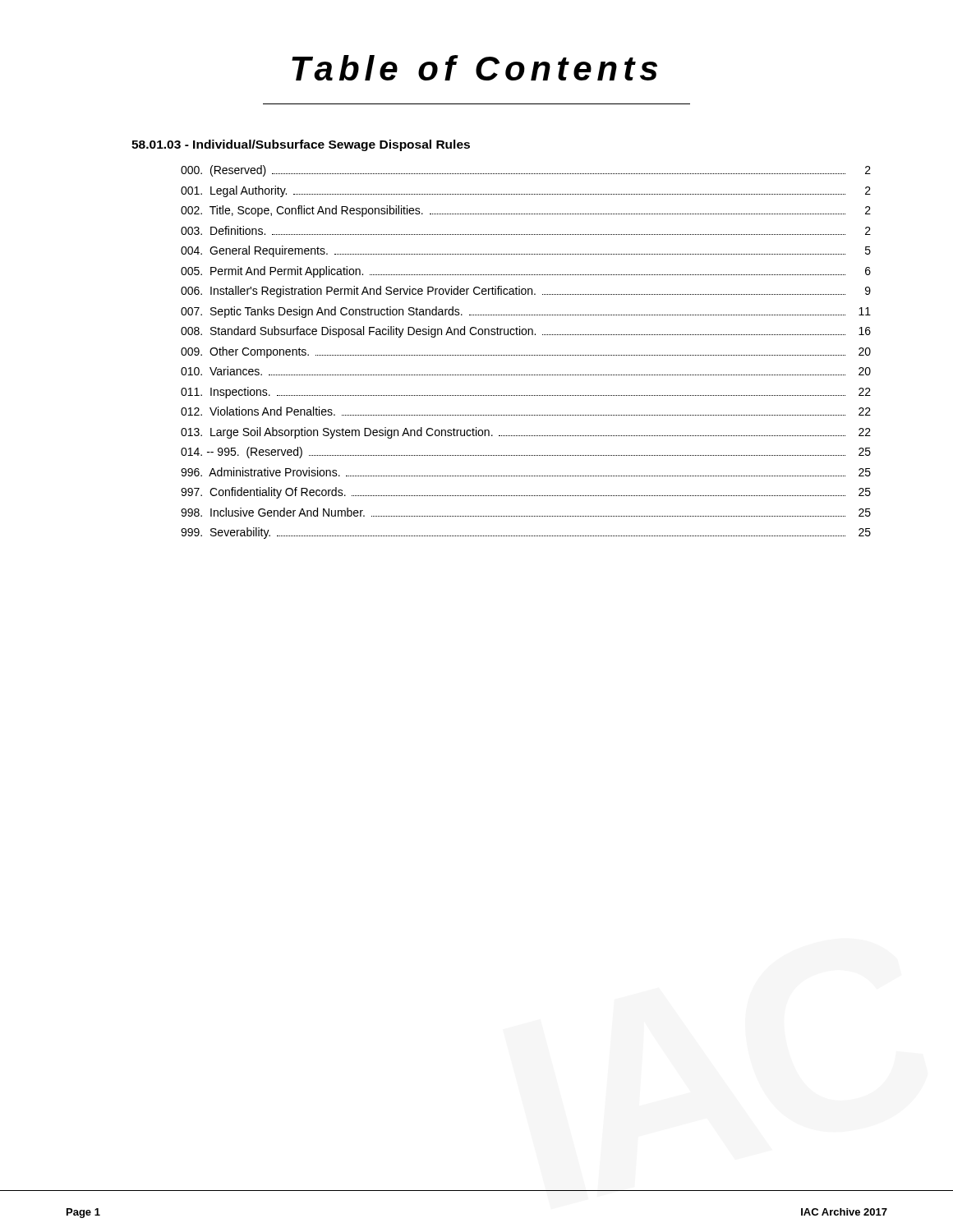The image size is (953, 1232).
Task: Find "58.01.03 - Individual/Subsurface Sewage Disposal Rules" on this page
Action: coord(301,144)
